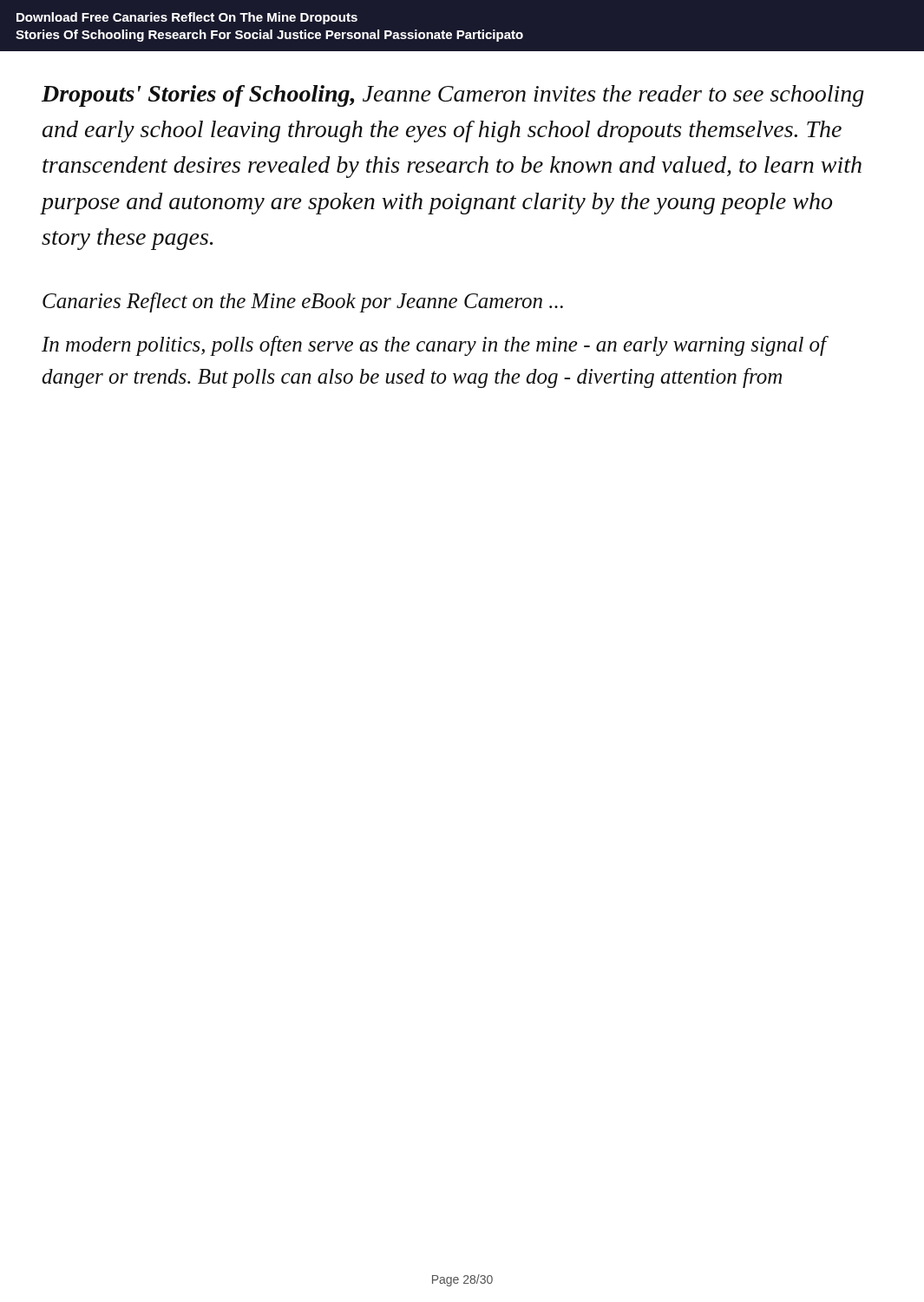This screenshot has width=924, height=1302.
Task: Point to the region starting "Canaries Reflect on the Mine"
Action: tap(303, 301)
